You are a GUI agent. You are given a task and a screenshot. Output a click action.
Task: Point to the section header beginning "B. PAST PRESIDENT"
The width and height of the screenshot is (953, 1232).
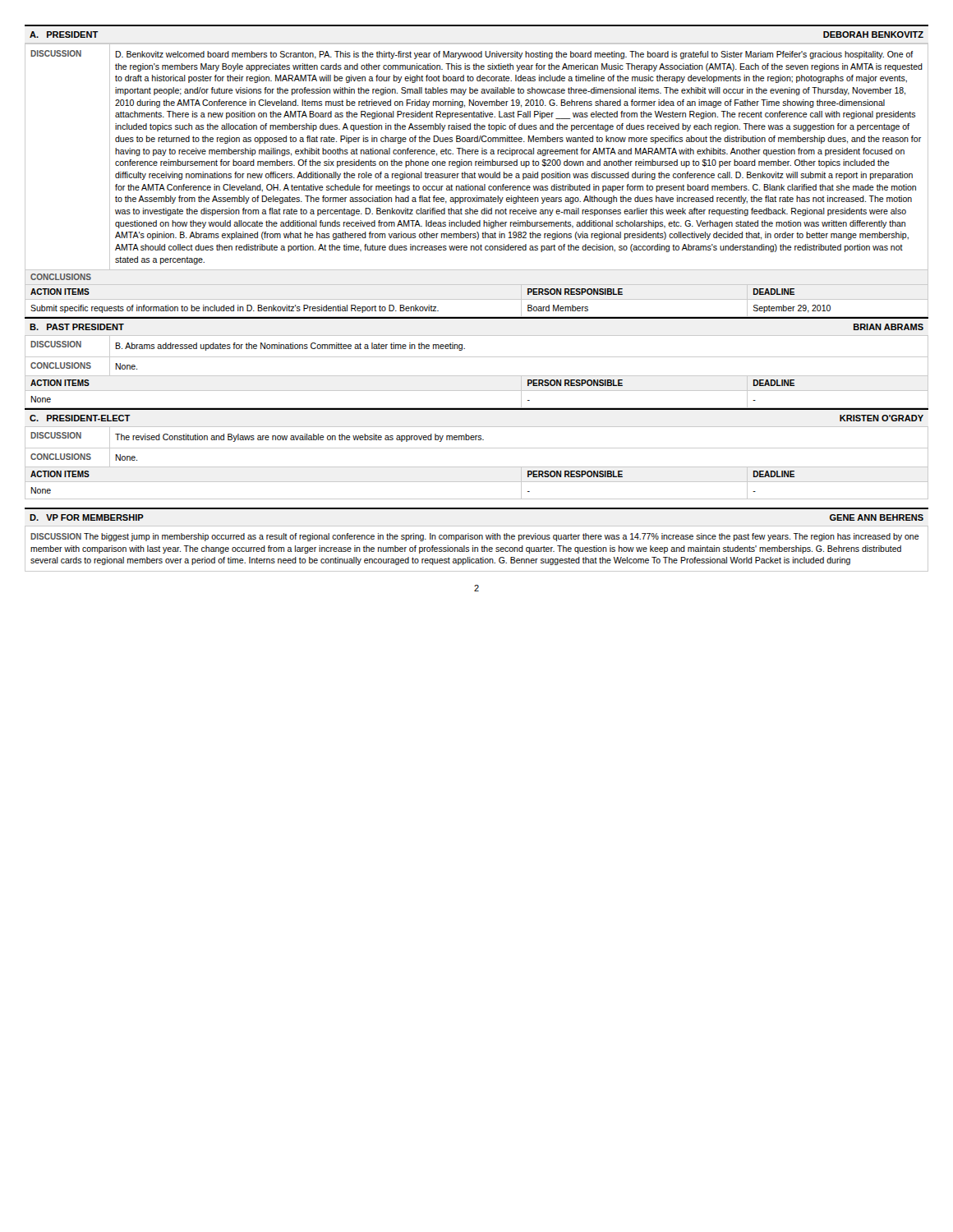tap(476, 327)
